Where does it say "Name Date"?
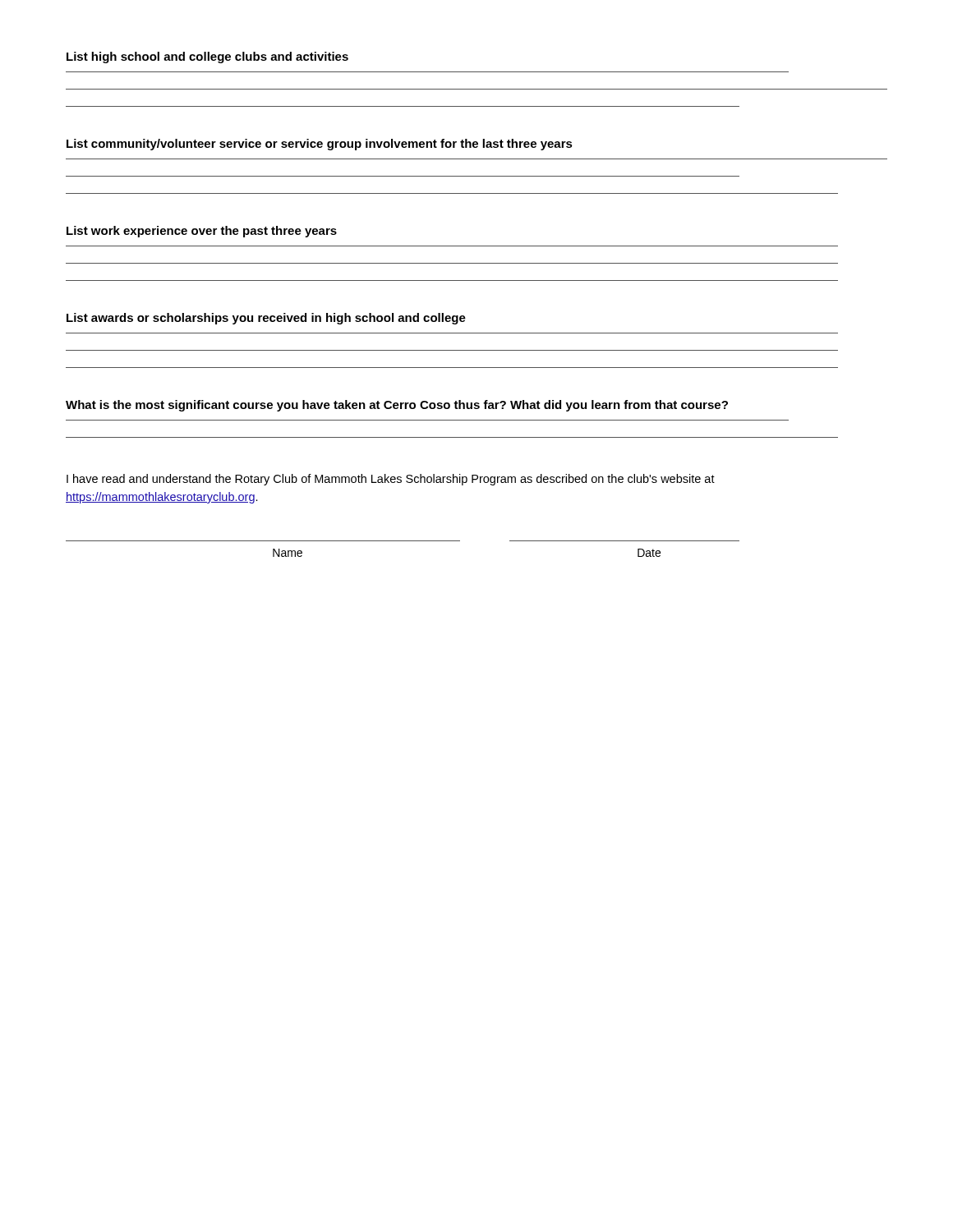Image resolution: width=953 pixels, height=1232 pixels. [x=288, y=552]
